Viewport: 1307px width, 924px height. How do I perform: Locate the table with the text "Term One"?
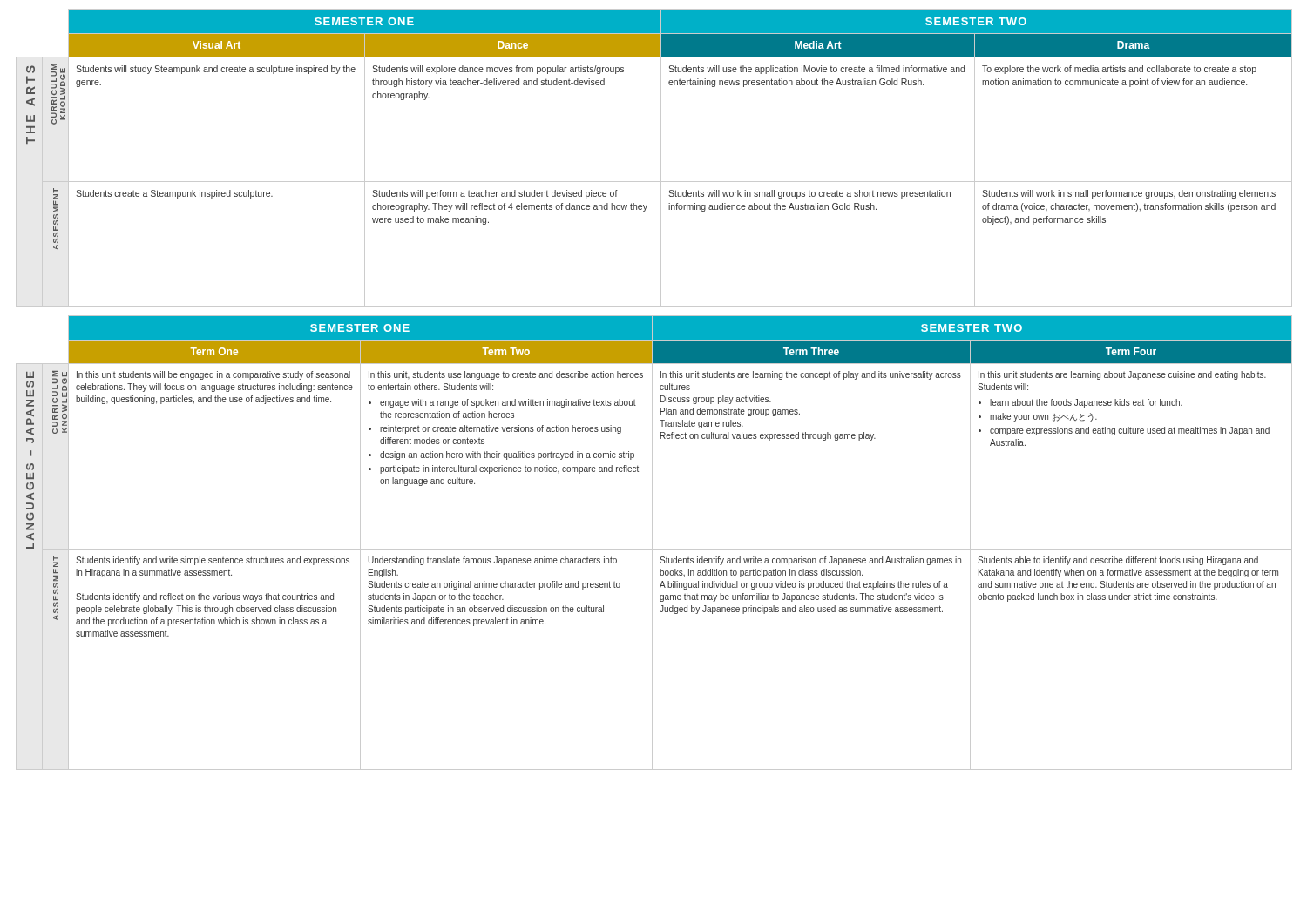click(654, 543)
